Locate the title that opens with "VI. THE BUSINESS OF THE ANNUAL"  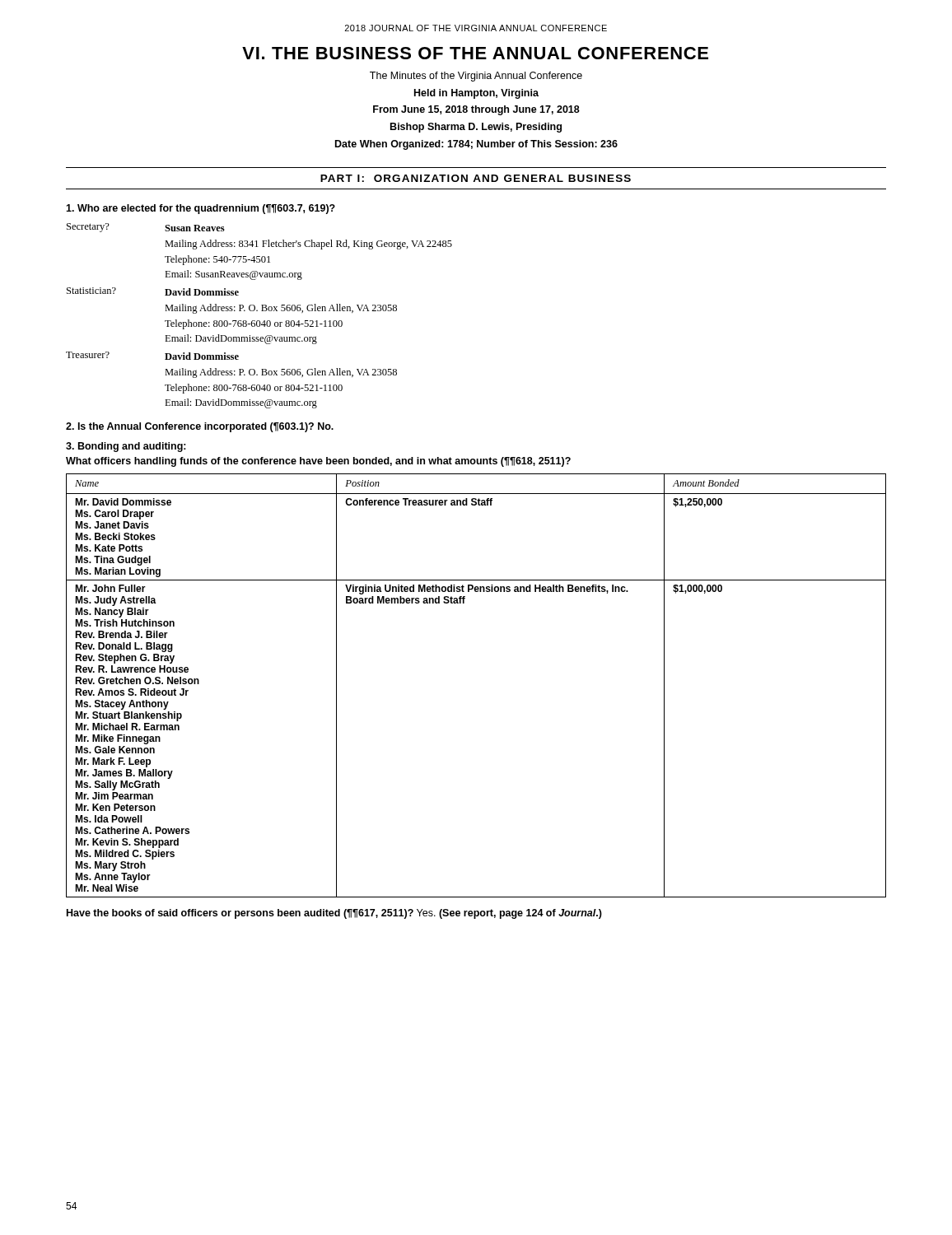coord(476,53)
